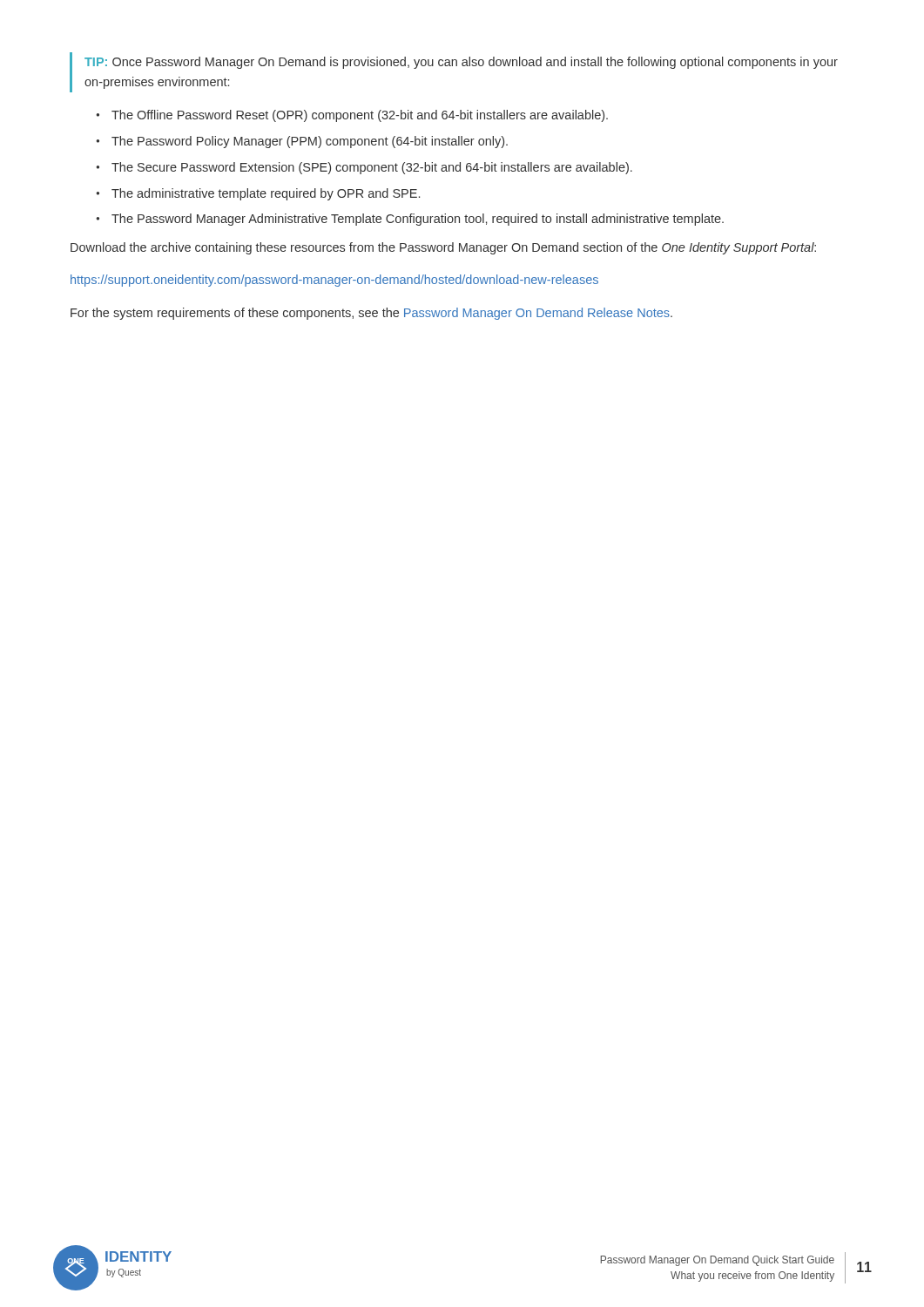Click on the text starting "● The Offline Password Reset (OPR)"
The height and width of the screenshot is (1307, 924).
tap(352, 116)
